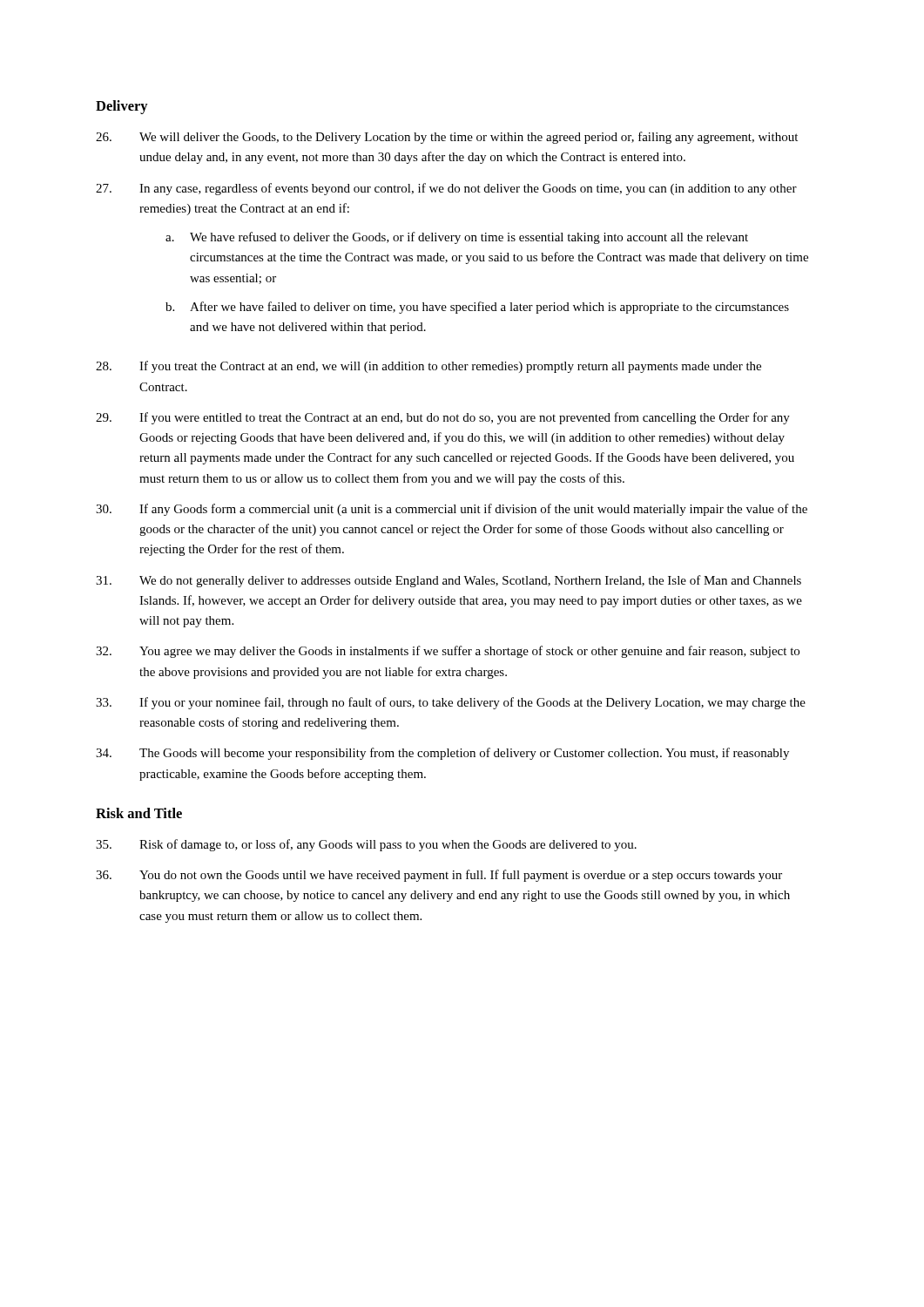Image resolution: width=924 pixels, height=1307 pixels.
Task: Point to the block beginning "34. The Goods will become"
Action: (x=453, y=764)
